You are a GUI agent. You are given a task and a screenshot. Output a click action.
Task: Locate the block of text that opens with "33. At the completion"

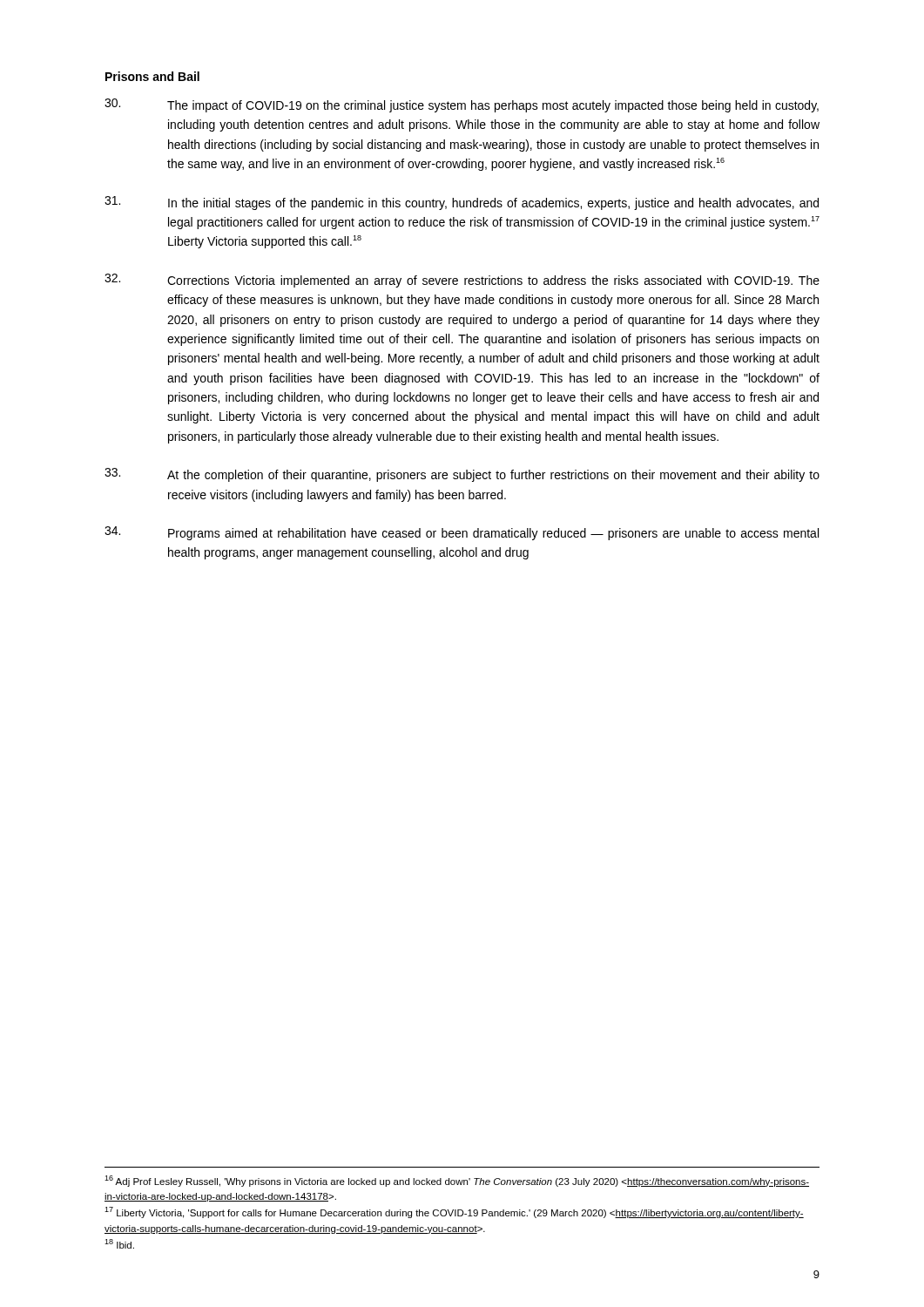coord(462,485)
